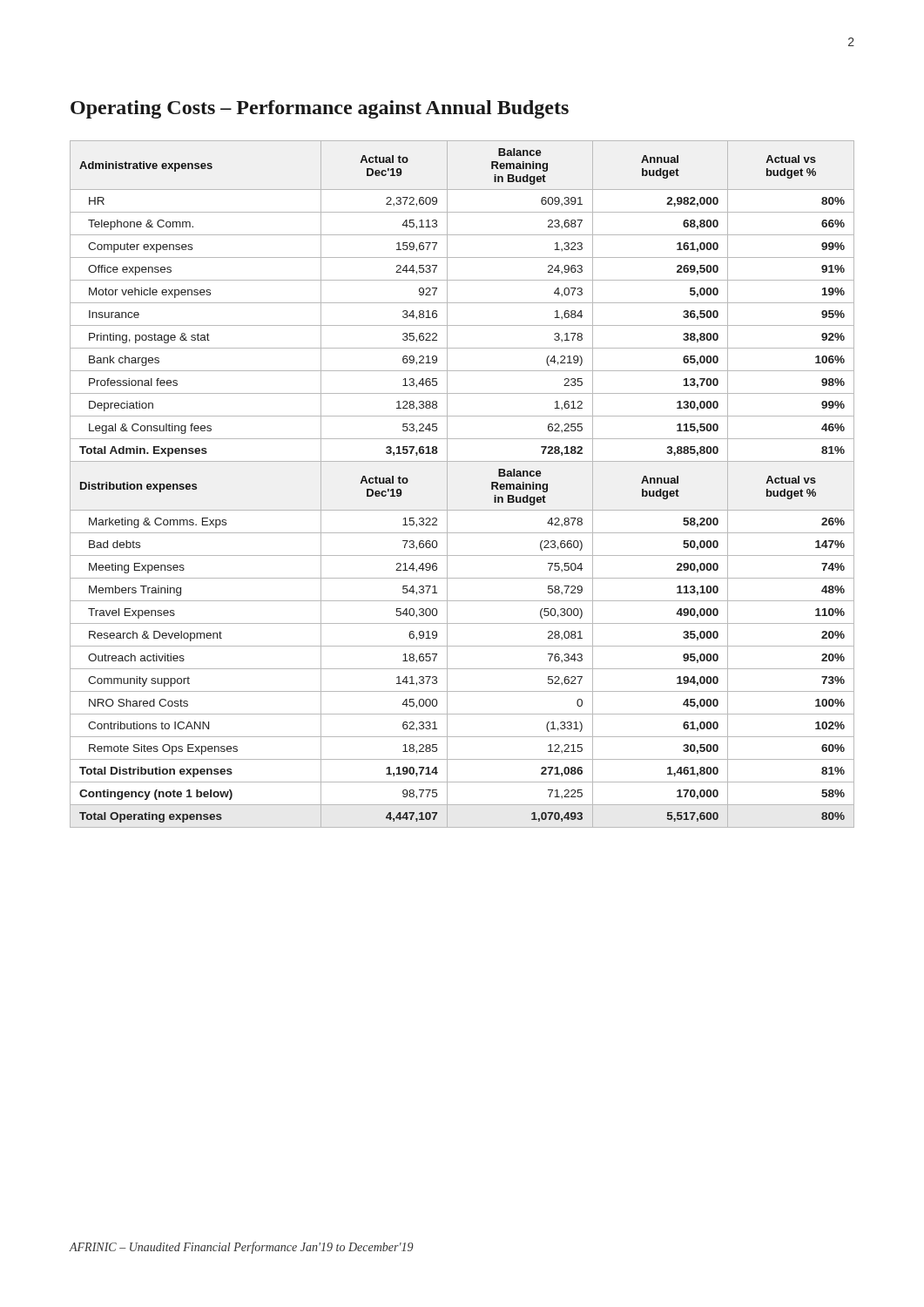Click the title that begins "Operating Costs –"
Viewport: 924px width, 1307px height.
pyautogui.click(x=319, y=107)
